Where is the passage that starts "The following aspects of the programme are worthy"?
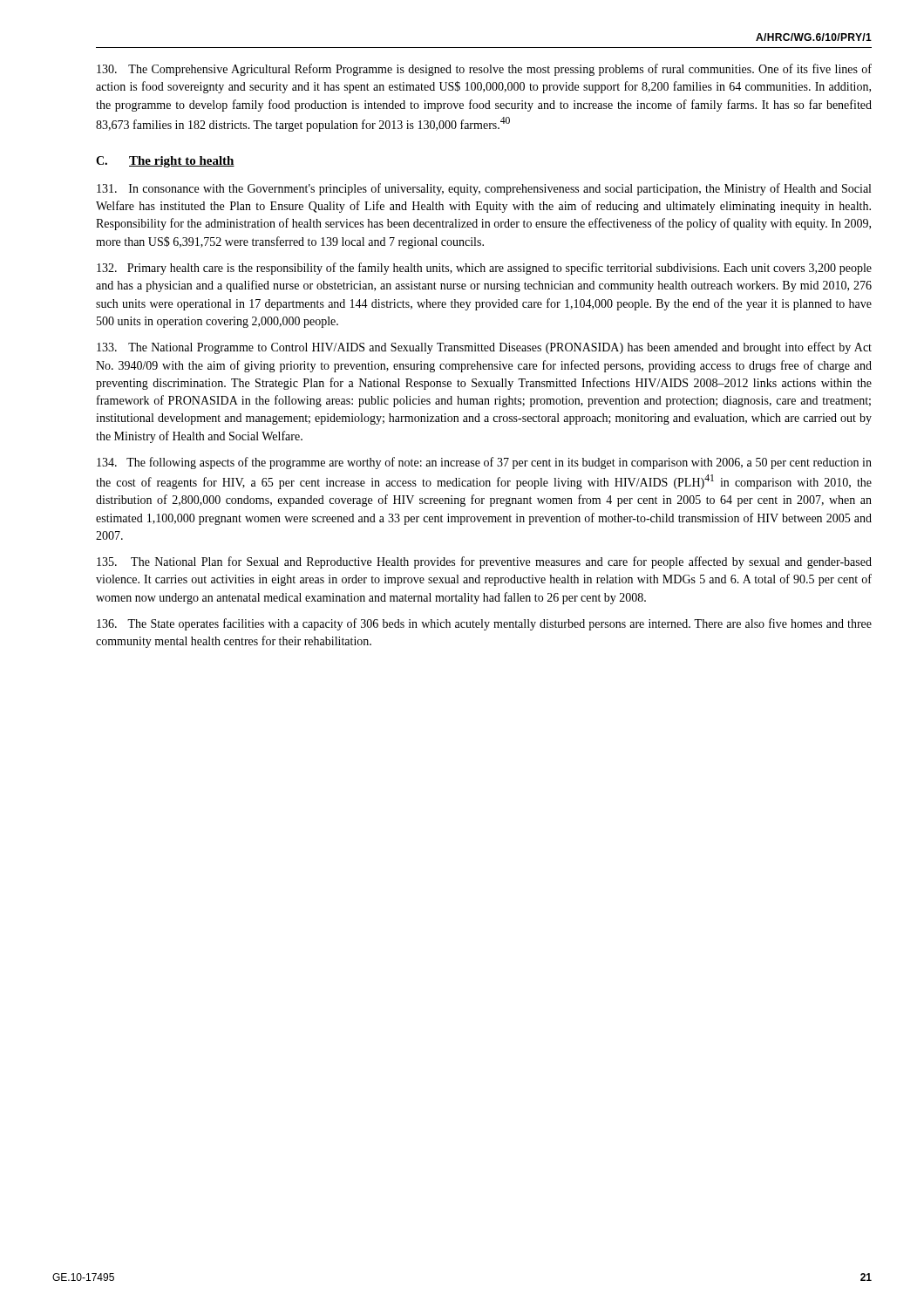924x1308 pixels. pos(484,499)
